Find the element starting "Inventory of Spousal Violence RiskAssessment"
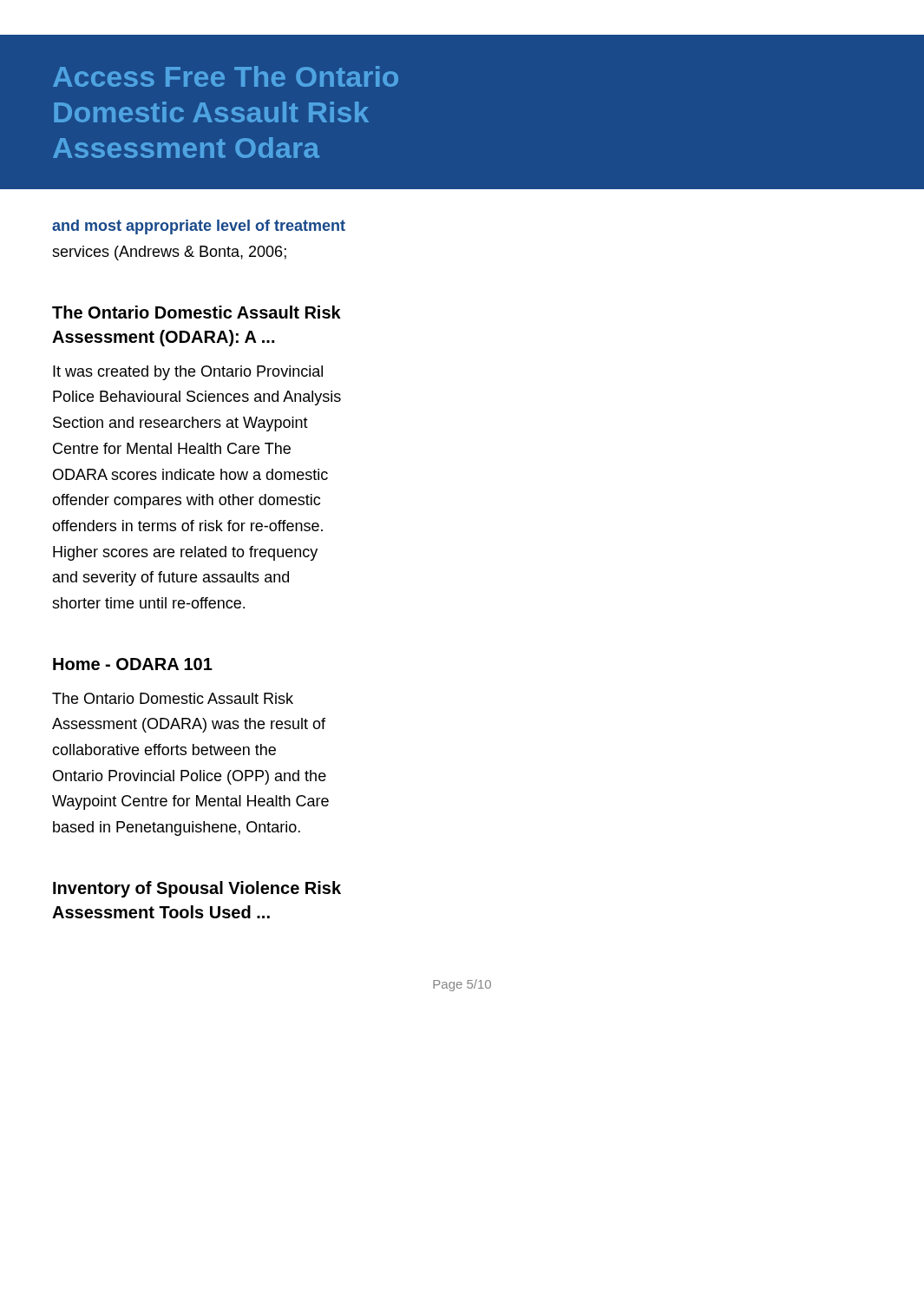 click(197, 900)
